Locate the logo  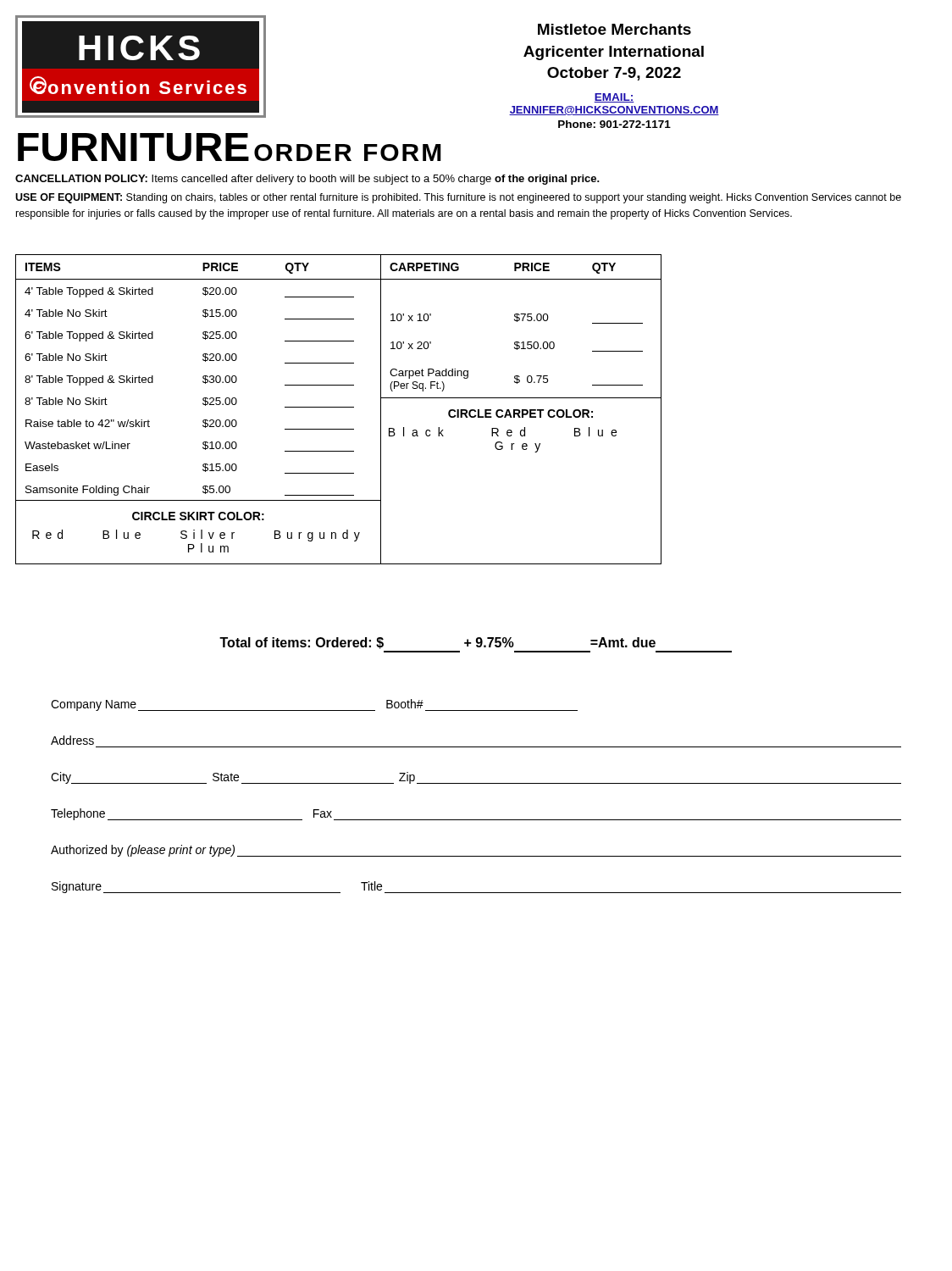tap(141, 67)
